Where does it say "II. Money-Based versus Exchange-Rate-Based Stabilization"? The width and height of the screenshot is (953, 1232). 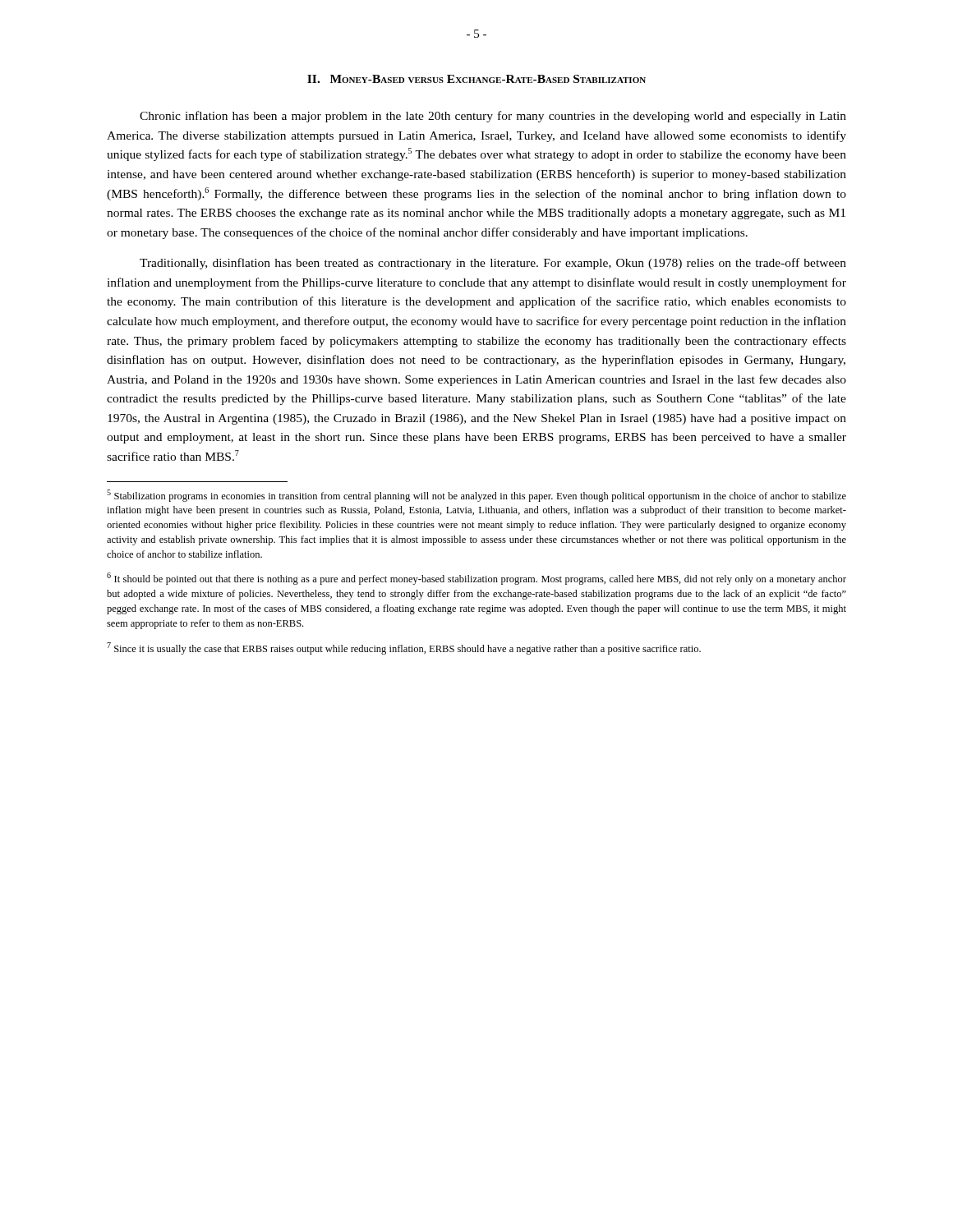click(x=476, y=78)
